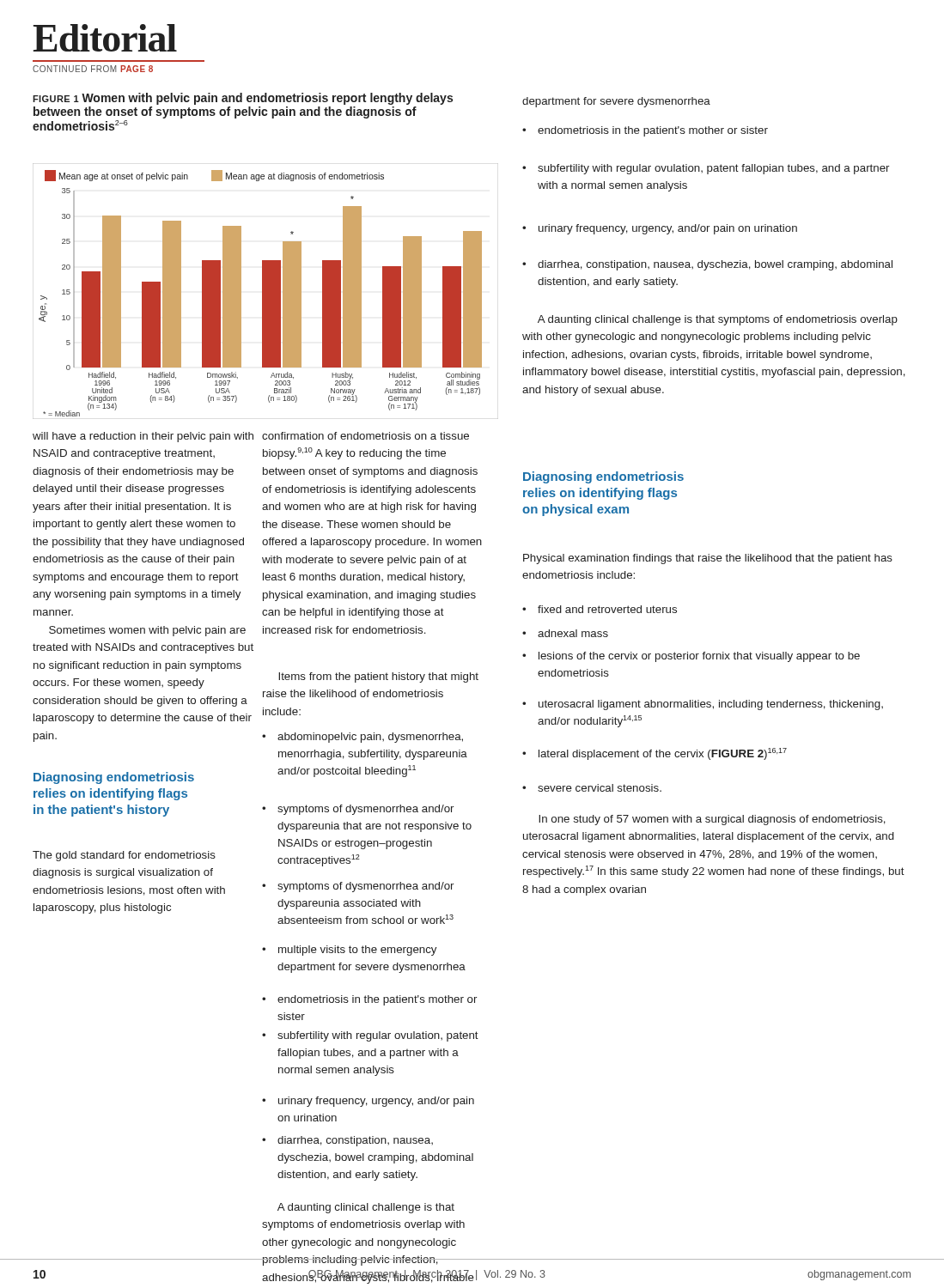This screenshot has height=1288, width=944.
Task: Locate the text "•adnexal mass"
Action: [565, 634]
